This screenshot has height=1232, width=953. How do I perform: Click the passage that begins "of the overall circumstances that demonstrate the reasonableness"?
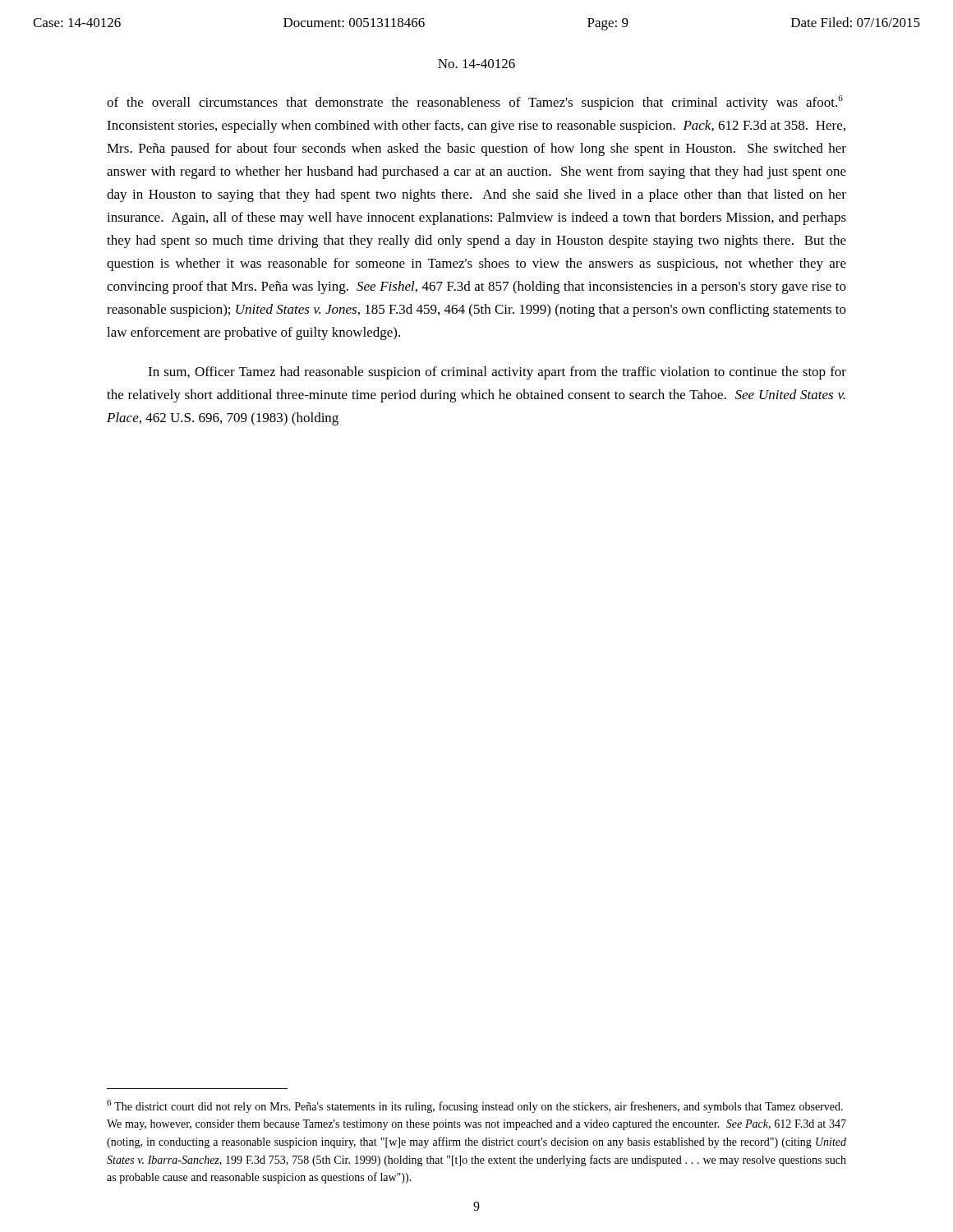pos(476,260)
